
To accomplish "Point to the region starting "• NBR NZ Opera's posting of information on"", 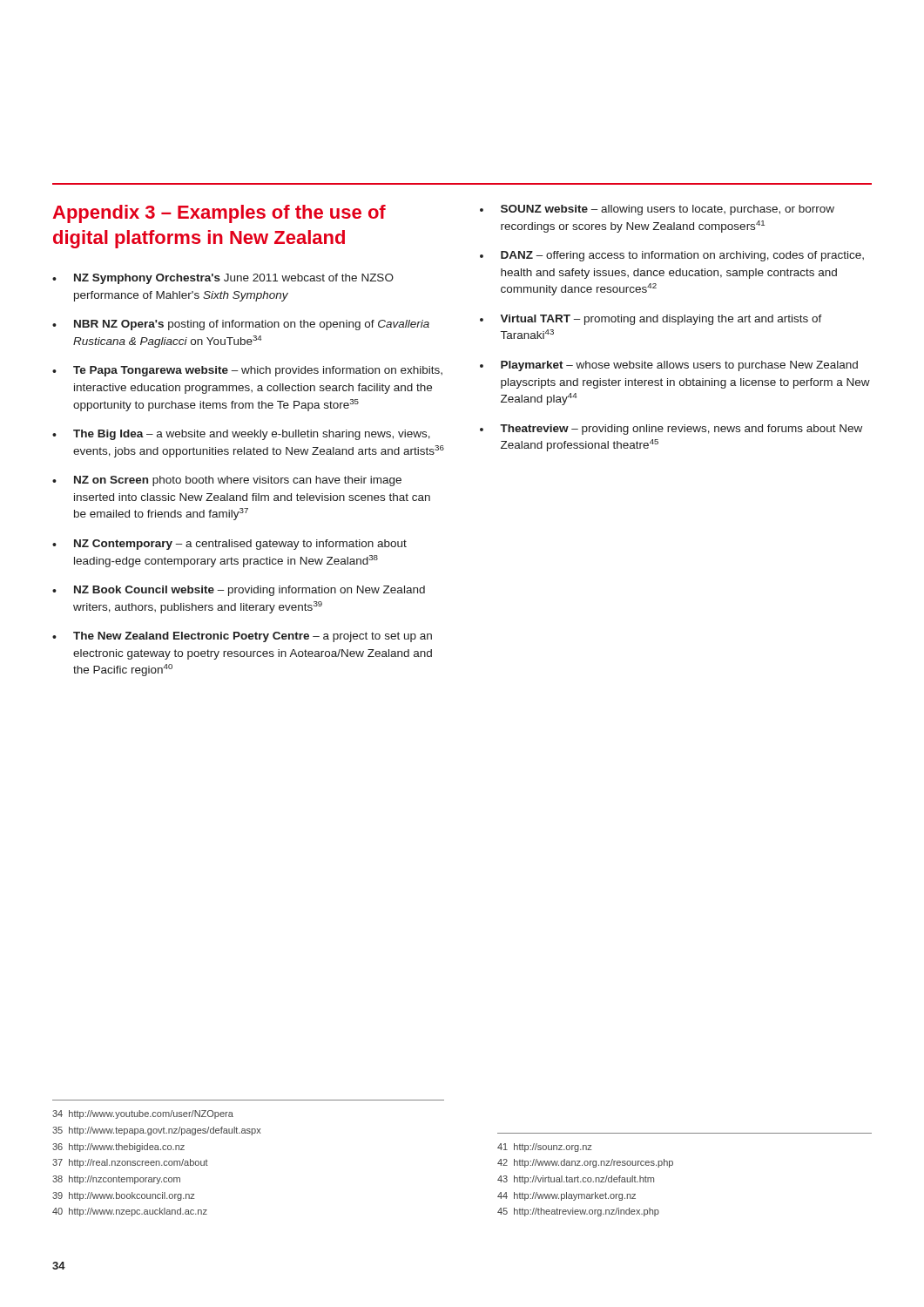I will [x=248, y=333].
